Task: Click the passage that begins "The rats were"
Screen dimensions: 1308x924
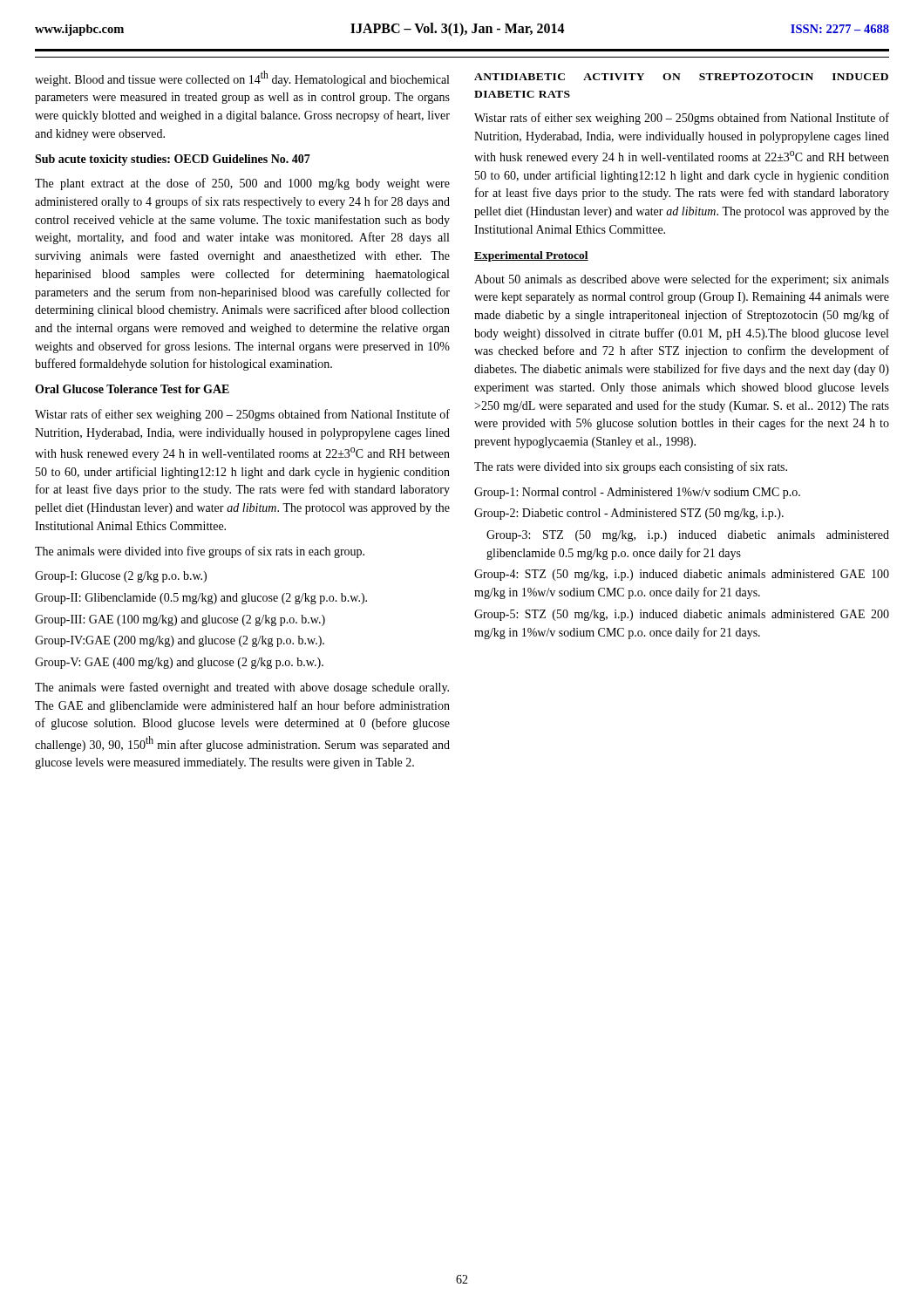Action: pyautogui.click(x=682, y=467)
